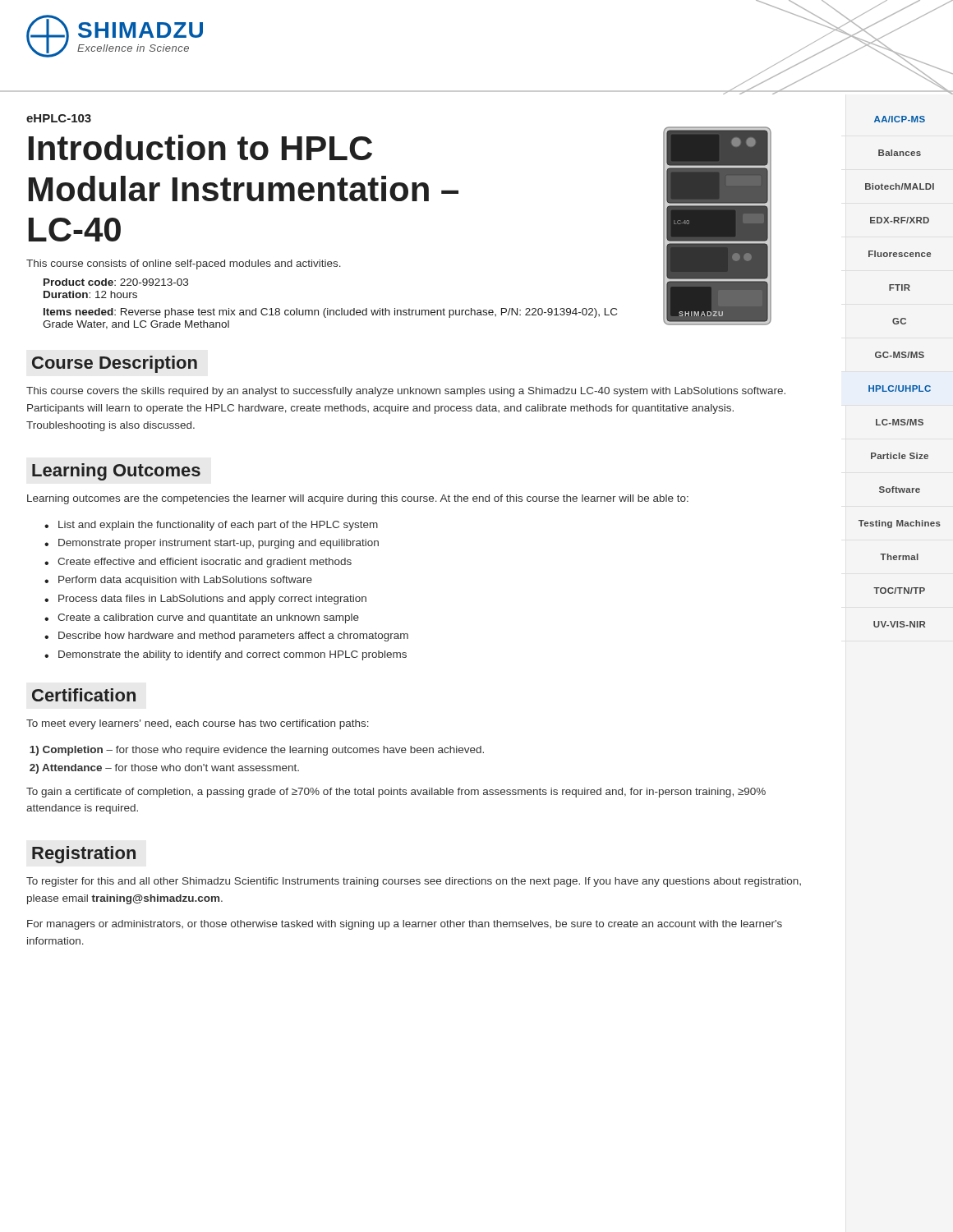The width and height of the screenshot is (953, 1232).
Task: Locate the region starting "This course consists of online self-paced modules"
Action: tap(184, 263)
